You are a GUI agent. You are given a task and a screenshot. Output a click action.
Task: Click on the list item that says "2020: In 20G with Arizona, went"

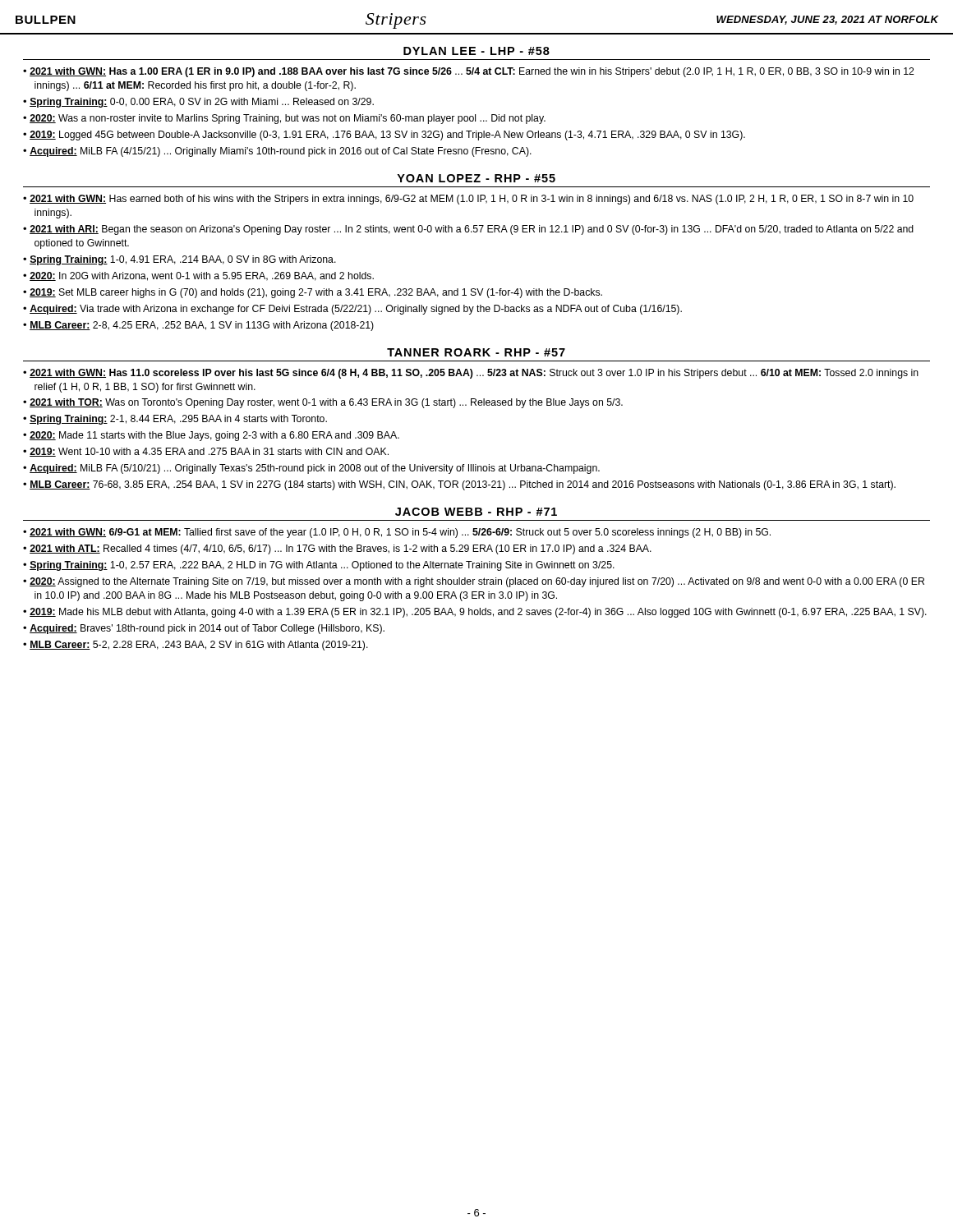click(202, 276)
